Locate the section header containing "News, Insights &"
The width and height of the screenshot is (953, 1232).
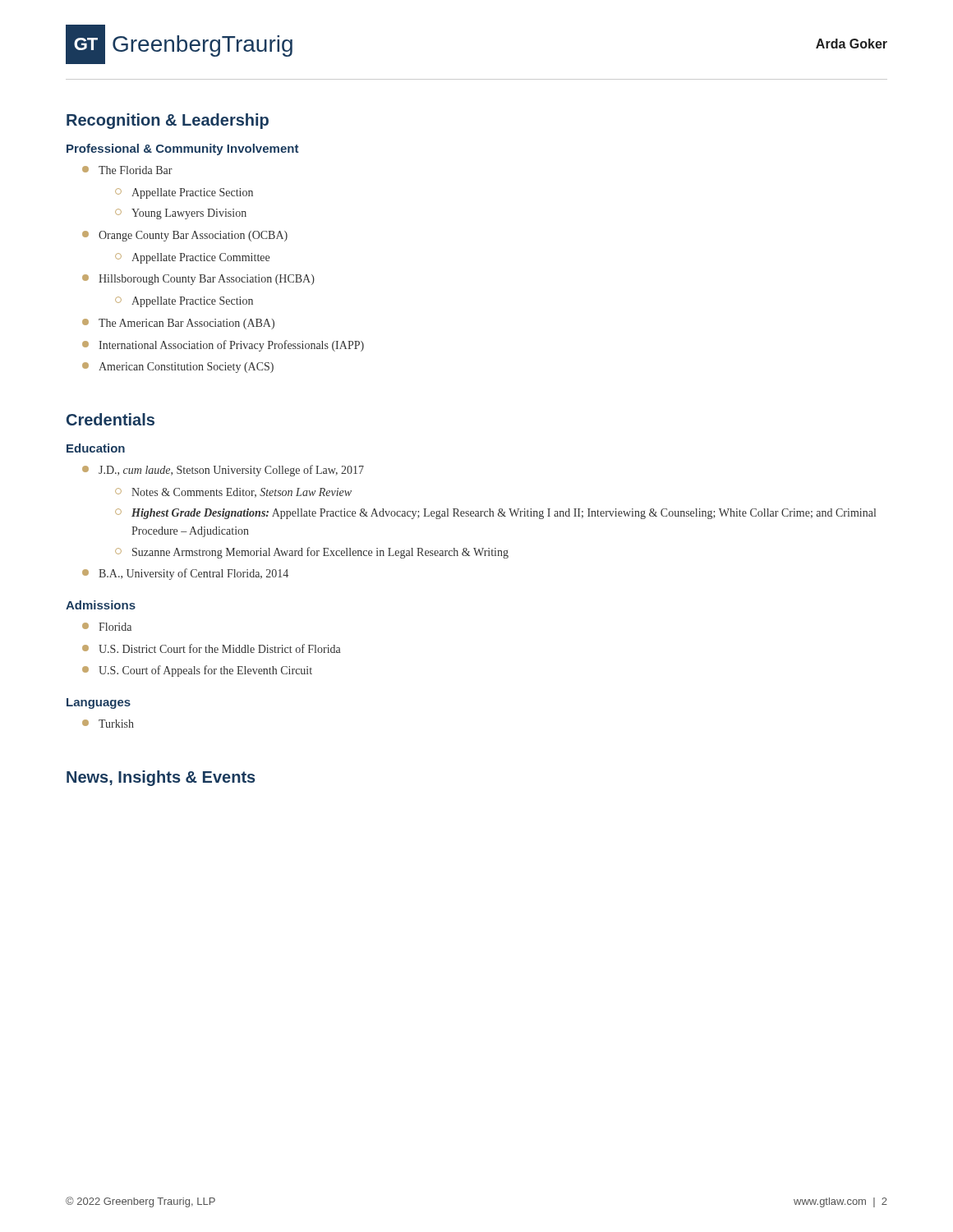coord(161,777)
